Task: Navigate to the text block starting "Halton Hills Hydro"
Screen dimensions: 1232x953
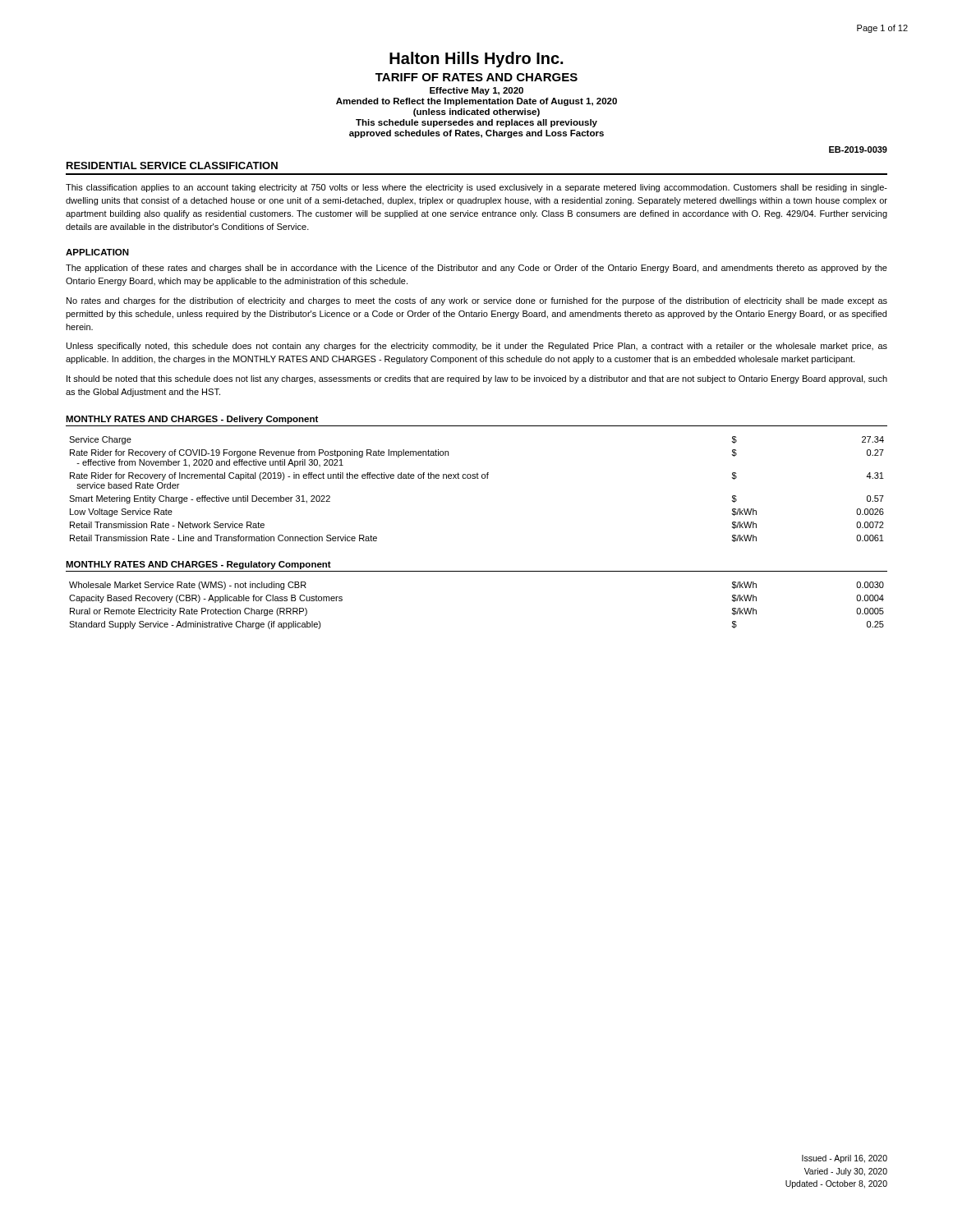Action: click(476, 94)
